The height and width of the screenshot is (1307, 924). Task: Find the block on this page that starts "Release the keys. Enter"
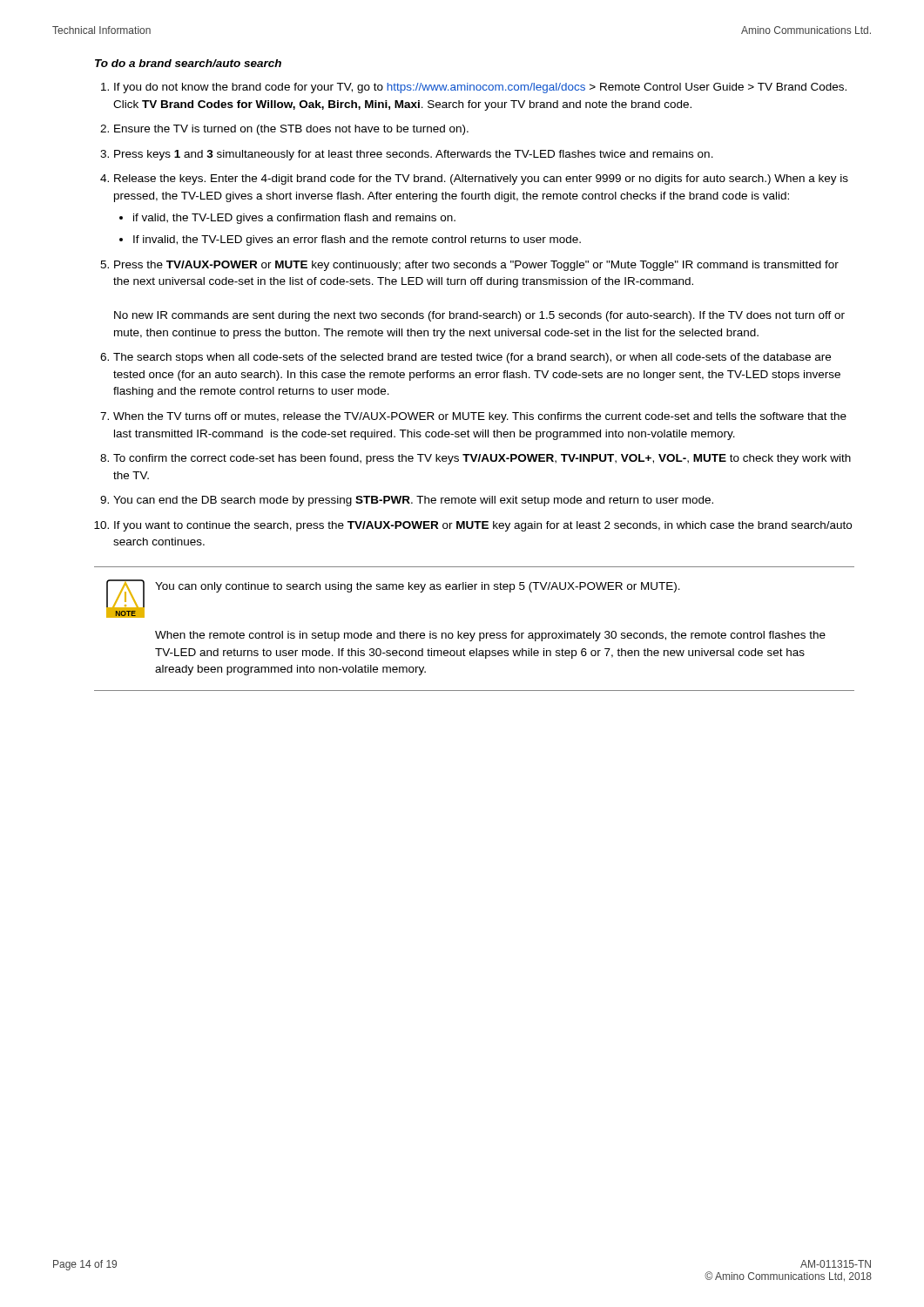484,210
